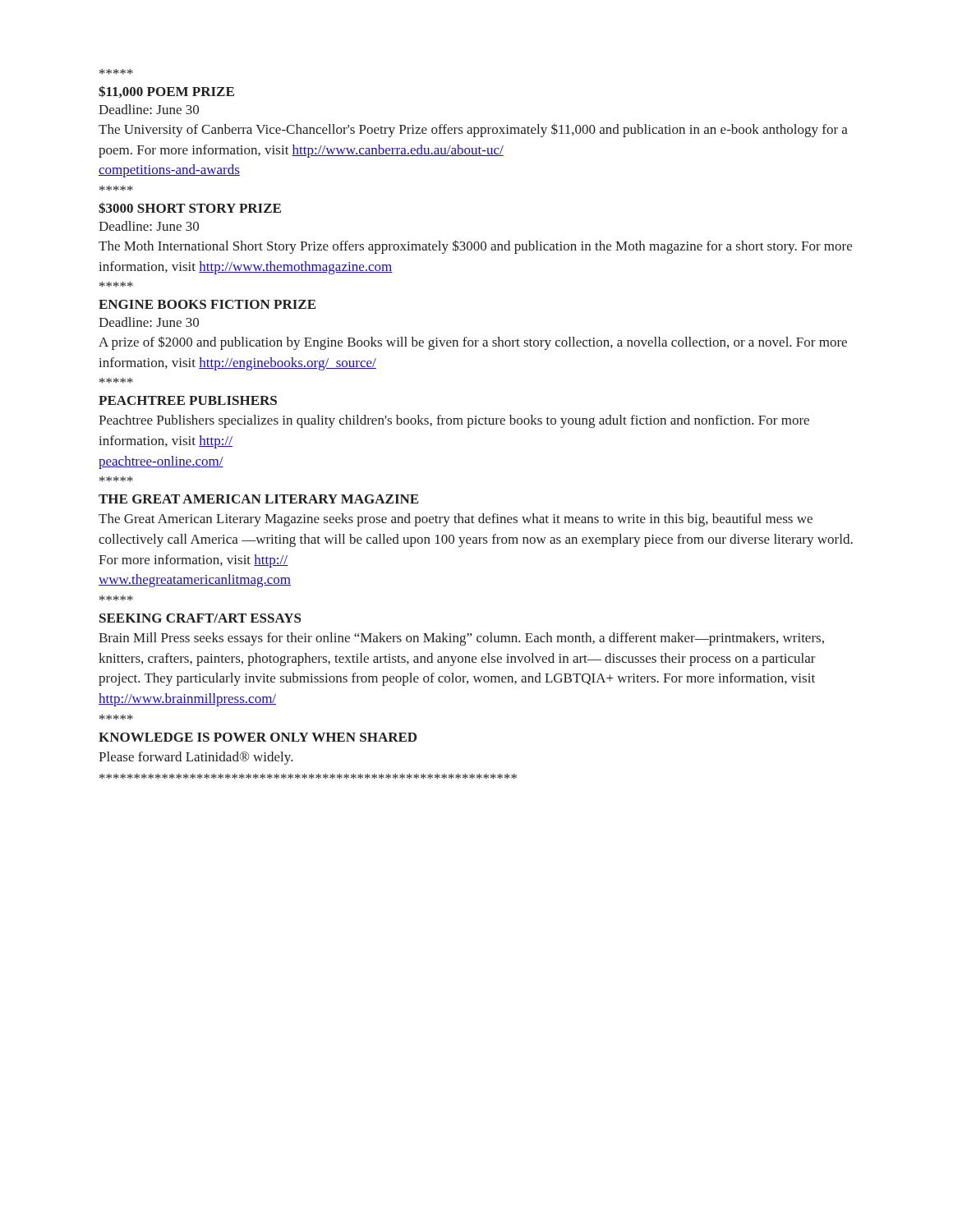953x1232 pixels.
Task: Select the text starting "KNOWLEDGE IS POWER ONLY WHEN SHARED"
Action: [x=258, y=737]
